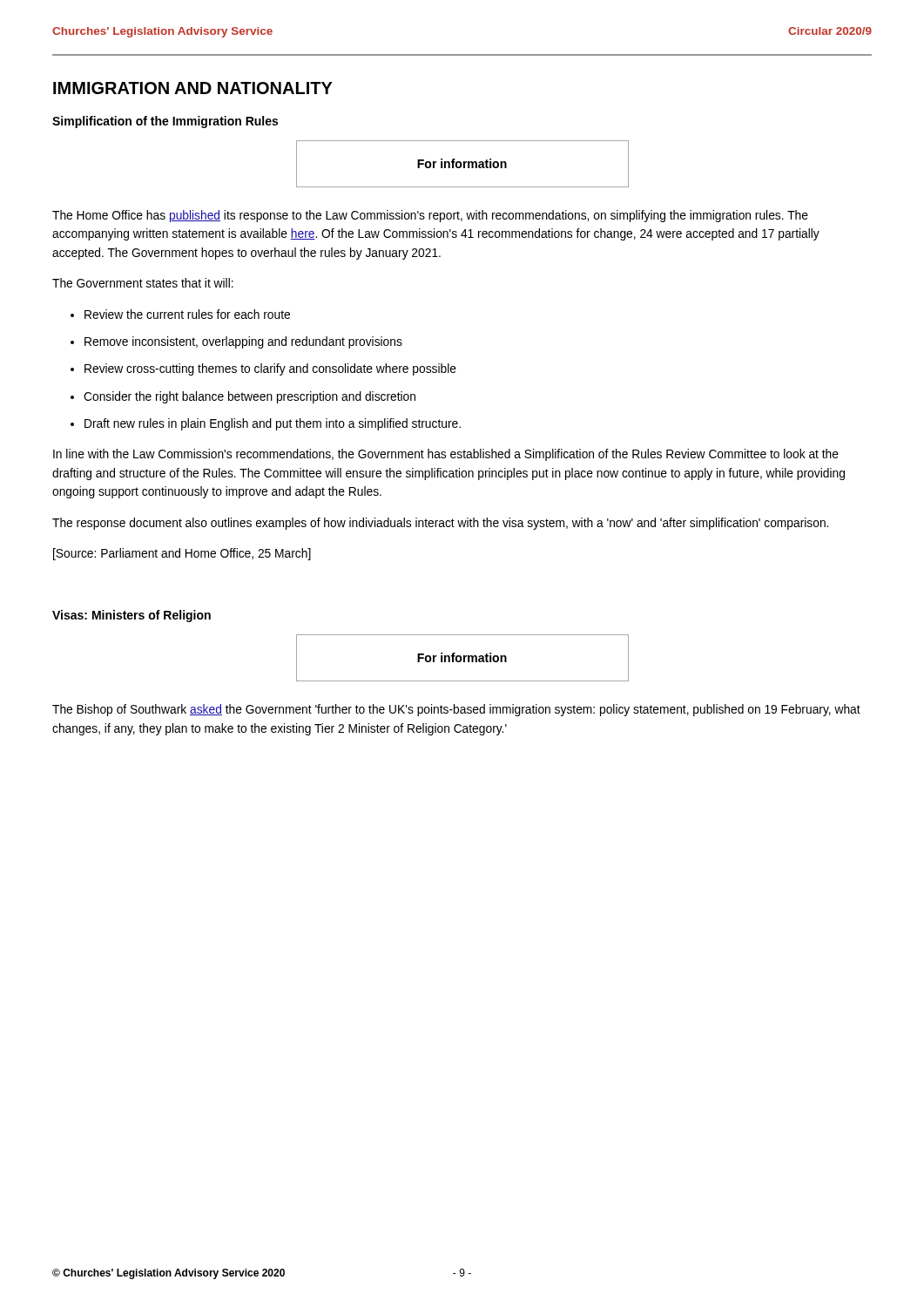Point to the block beginning "Consider the right balance"
The width and height of the screenshot is (924, 1307).
[250, 397]
